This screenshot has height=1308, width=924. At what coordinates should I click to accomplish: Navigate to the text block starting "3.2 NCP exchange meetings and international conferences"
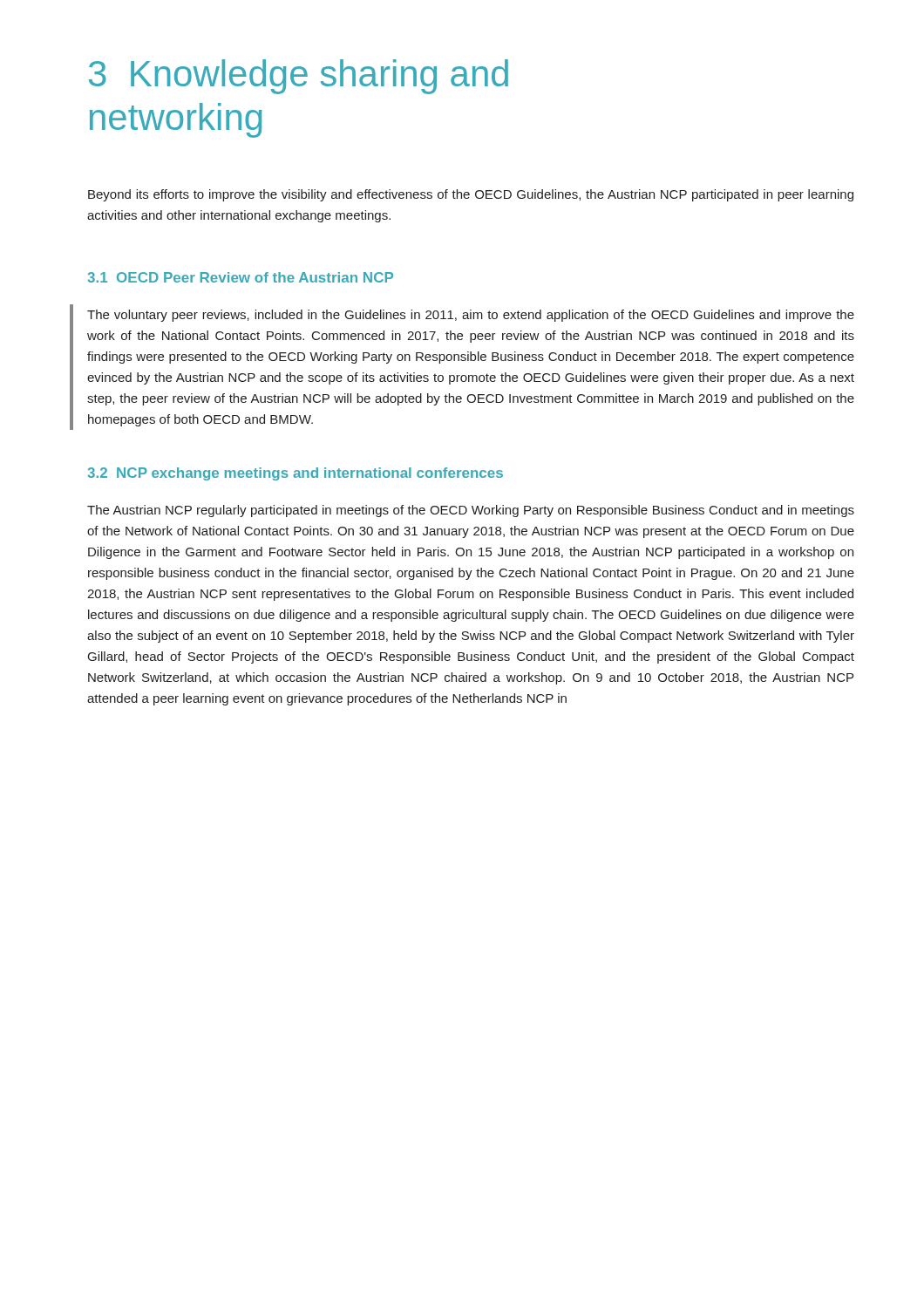pyautogui.click(x=471, y=473)
